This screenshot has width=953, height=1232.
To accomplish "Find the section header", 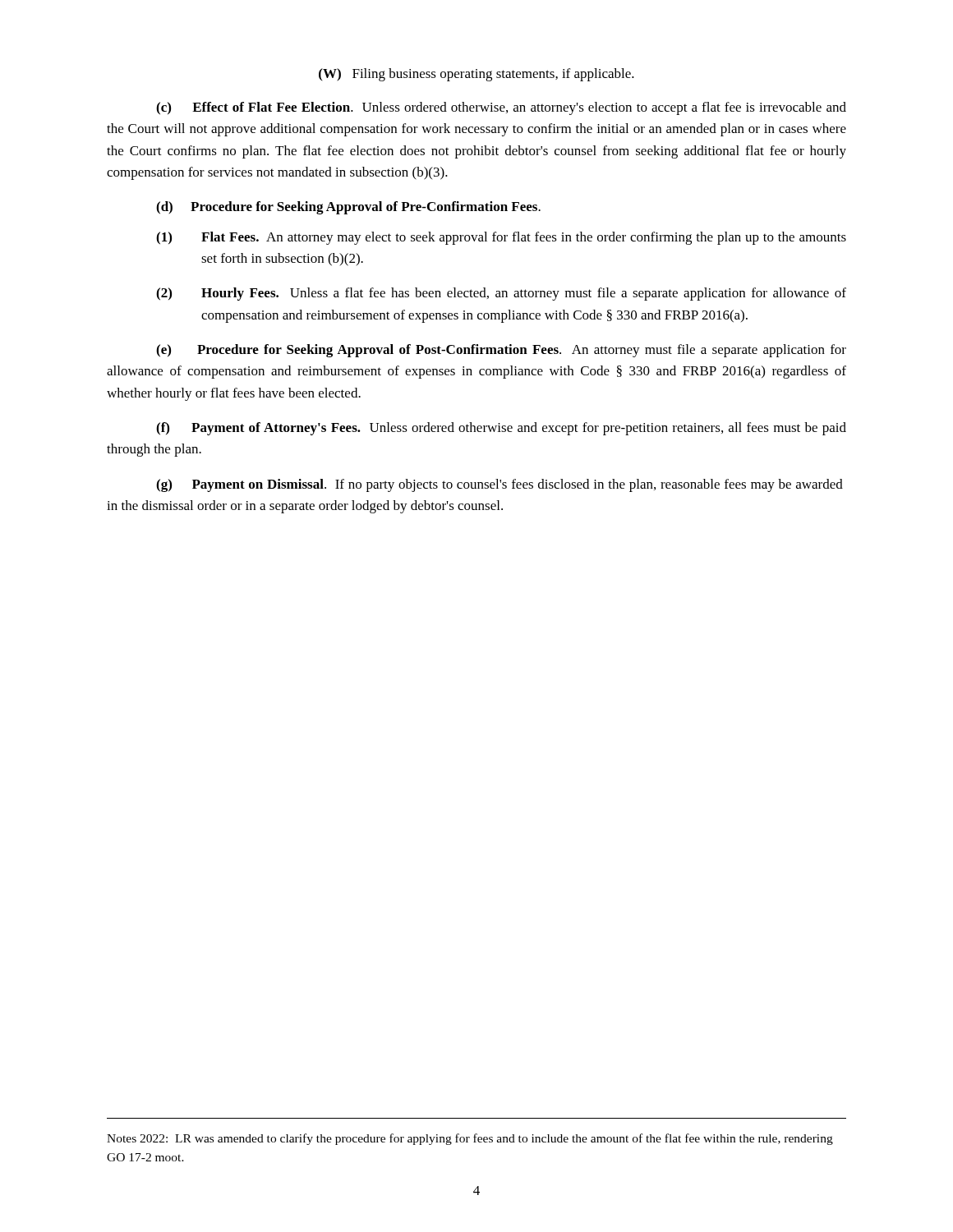I will [x=349, y=207].
